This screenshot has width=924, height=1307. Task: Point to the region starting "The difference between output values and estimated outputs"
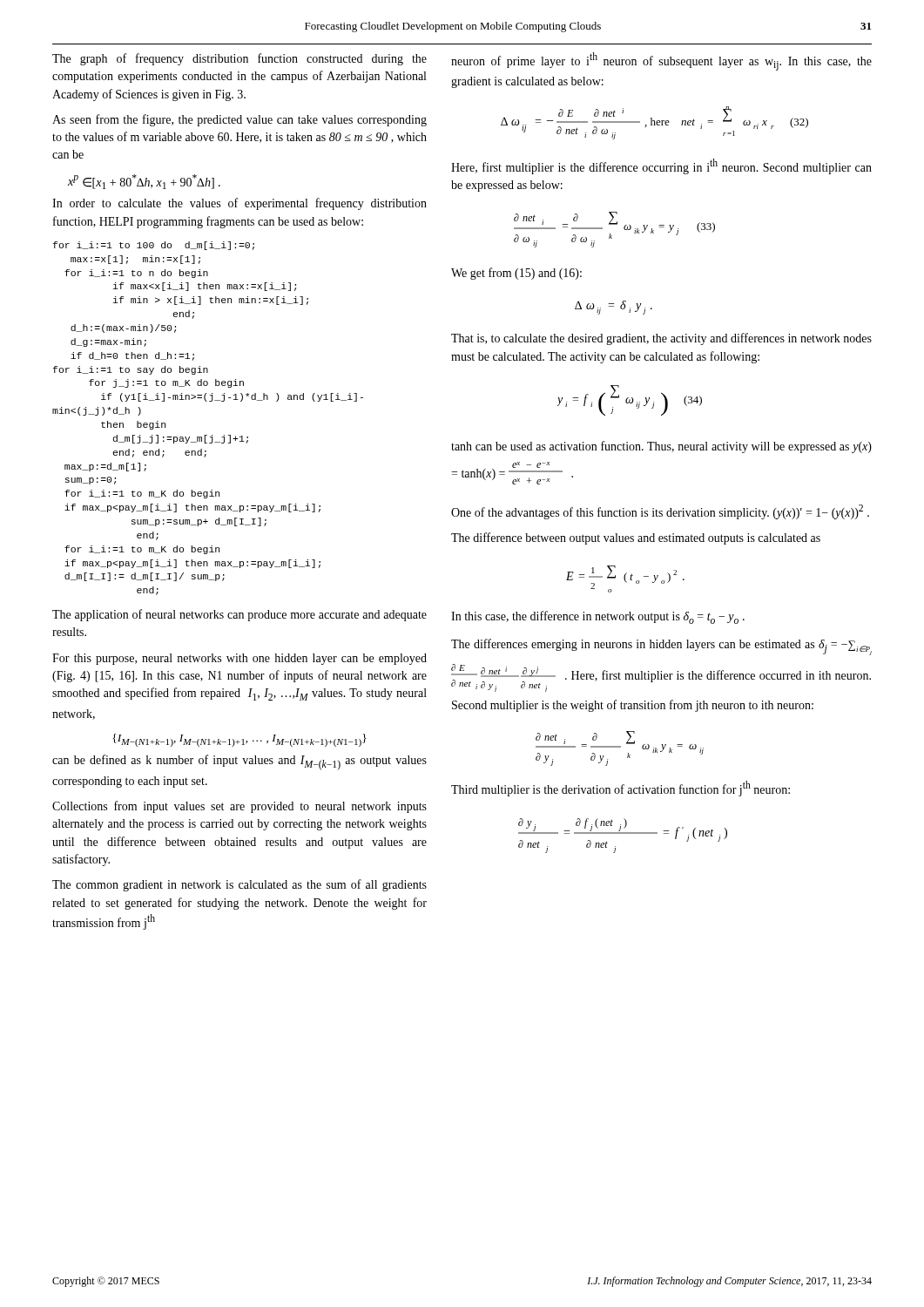click(x=661, y=539)
